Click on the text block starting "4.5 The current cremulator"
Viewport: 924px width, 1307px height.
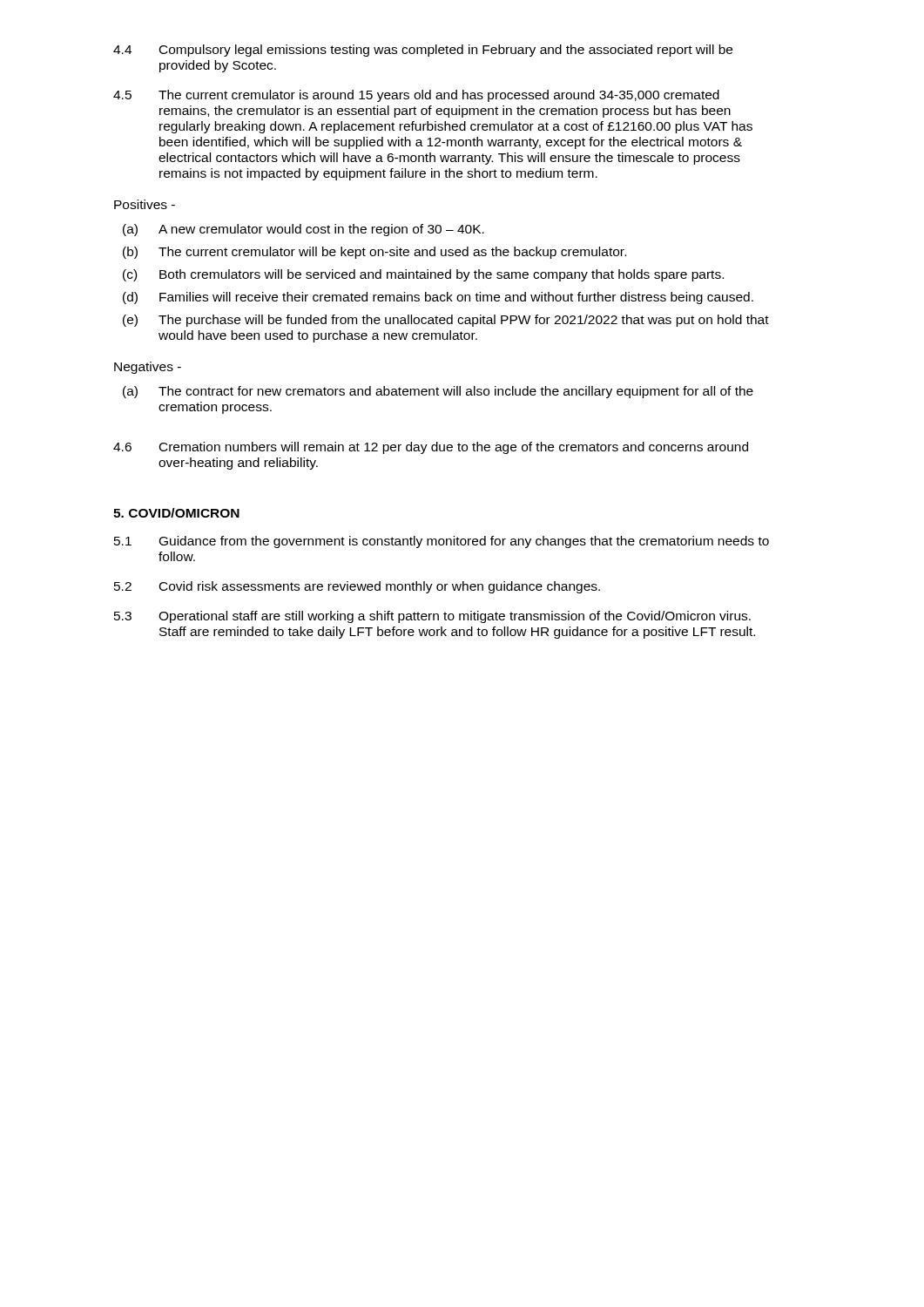point(444,134)
